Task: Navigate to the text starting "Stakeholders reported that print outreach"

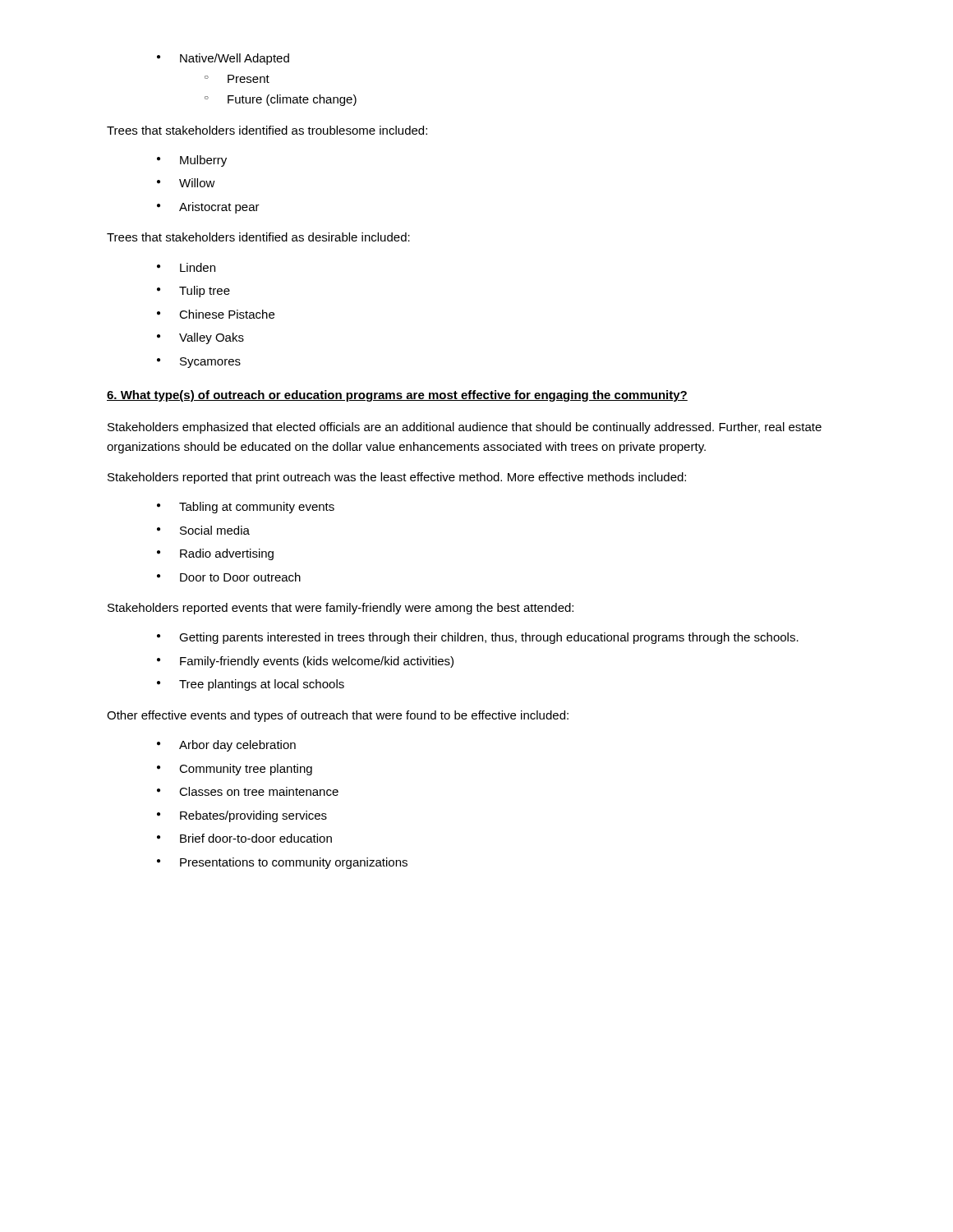Action: point(476,477)
